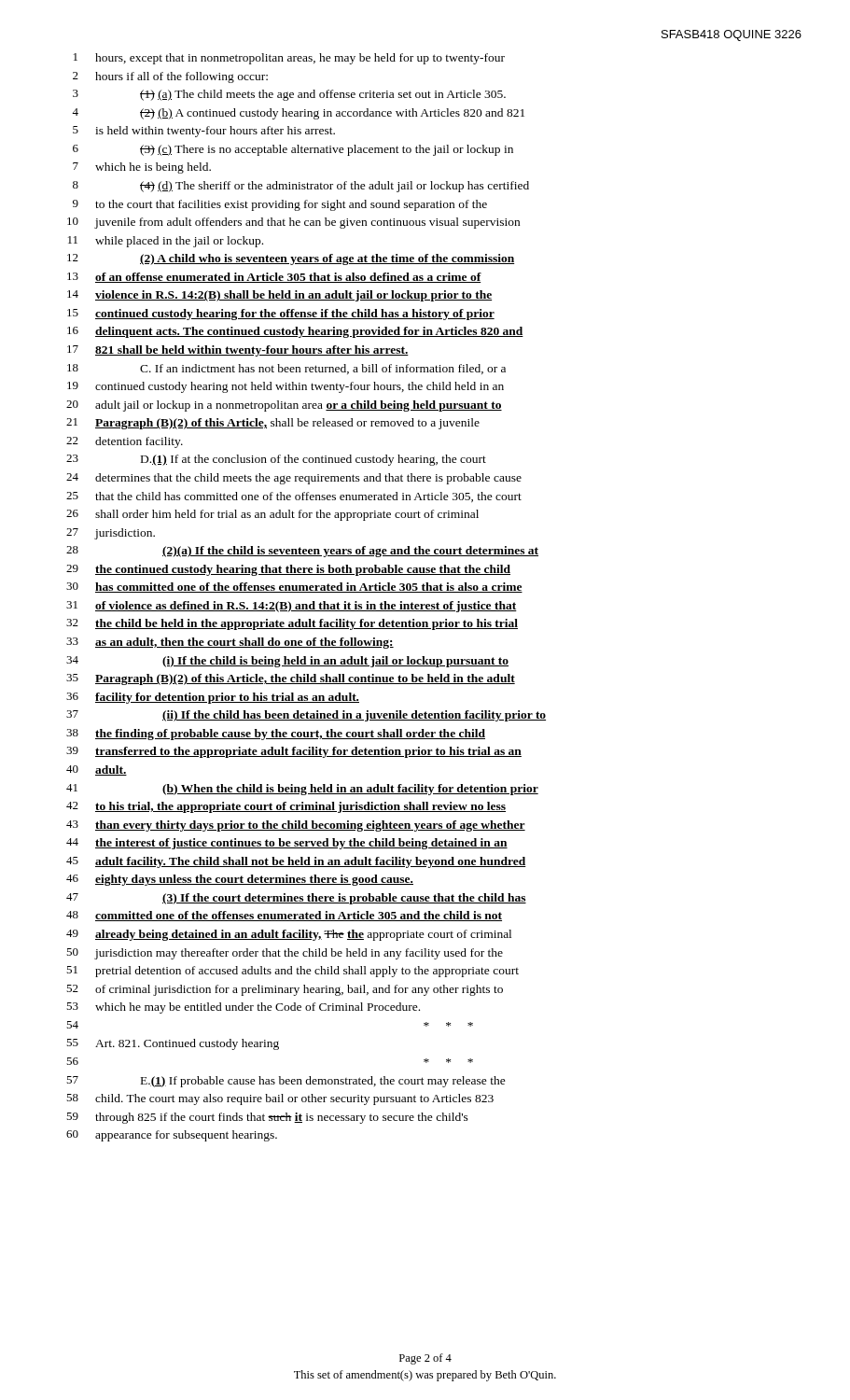The width and height of the screenshot is (850, 1400).
Task: Where is the passage that starts "10 juvenile from adult offenders and"?
Action: 425,222
